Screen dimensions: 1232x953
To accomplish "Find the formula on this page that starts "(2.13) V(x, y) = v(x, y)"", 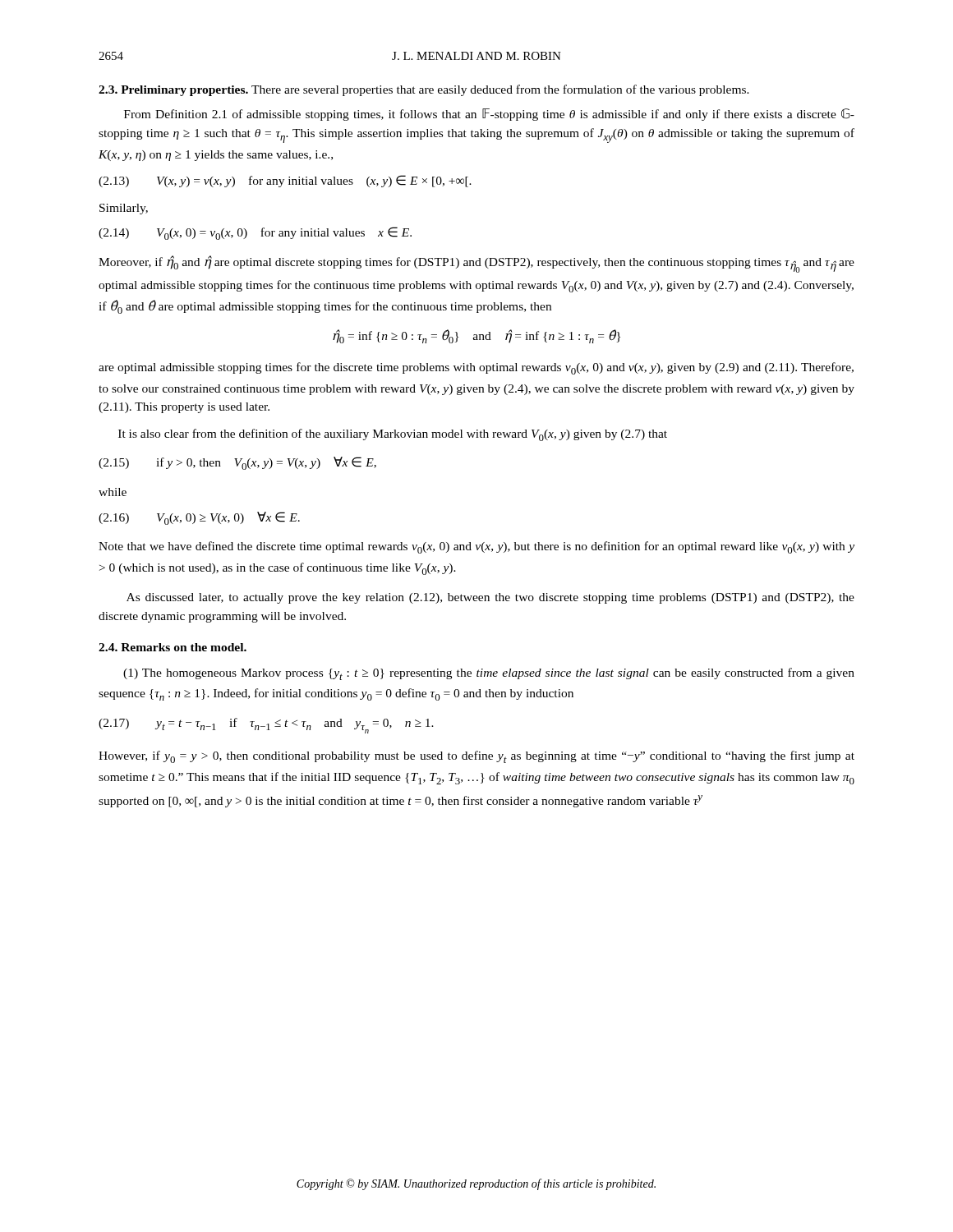I will point(476,181).
